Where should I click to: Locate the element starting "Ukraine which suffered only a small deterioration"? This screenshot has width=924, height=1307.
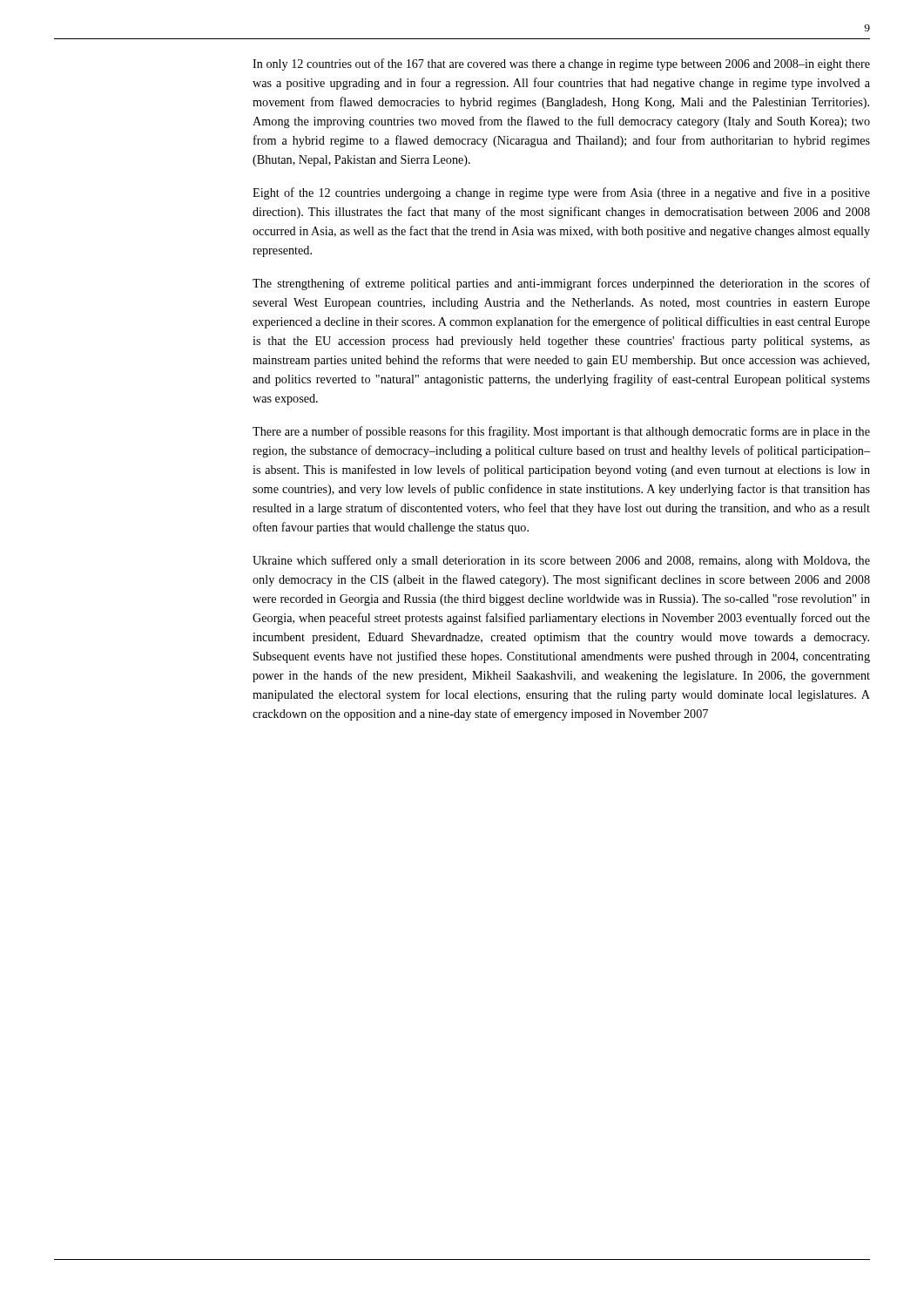pyautogui.click(x=561, y=637)
